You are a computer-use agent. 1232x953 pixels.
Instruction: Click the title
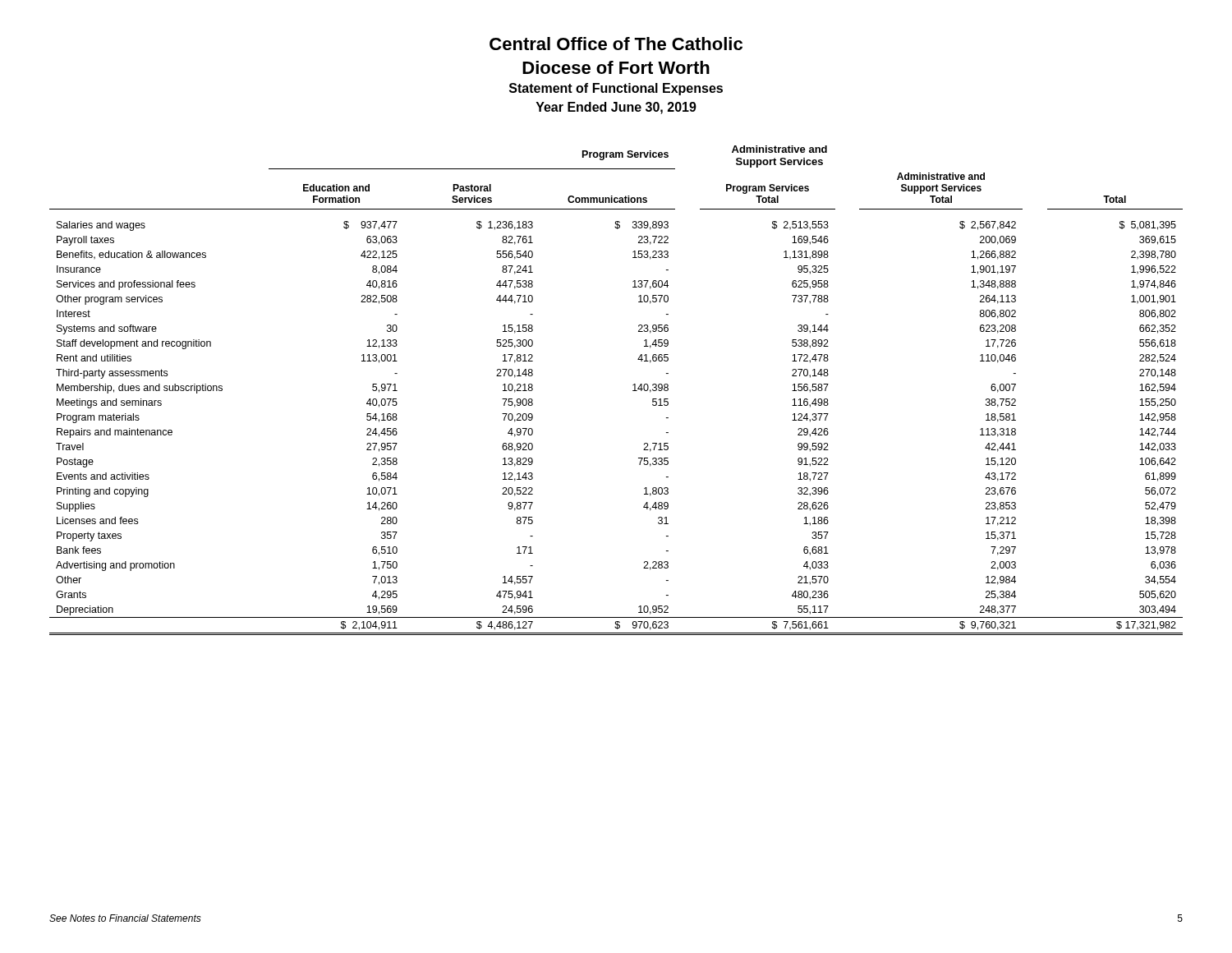pyautogui.click(x=616, y=75)
